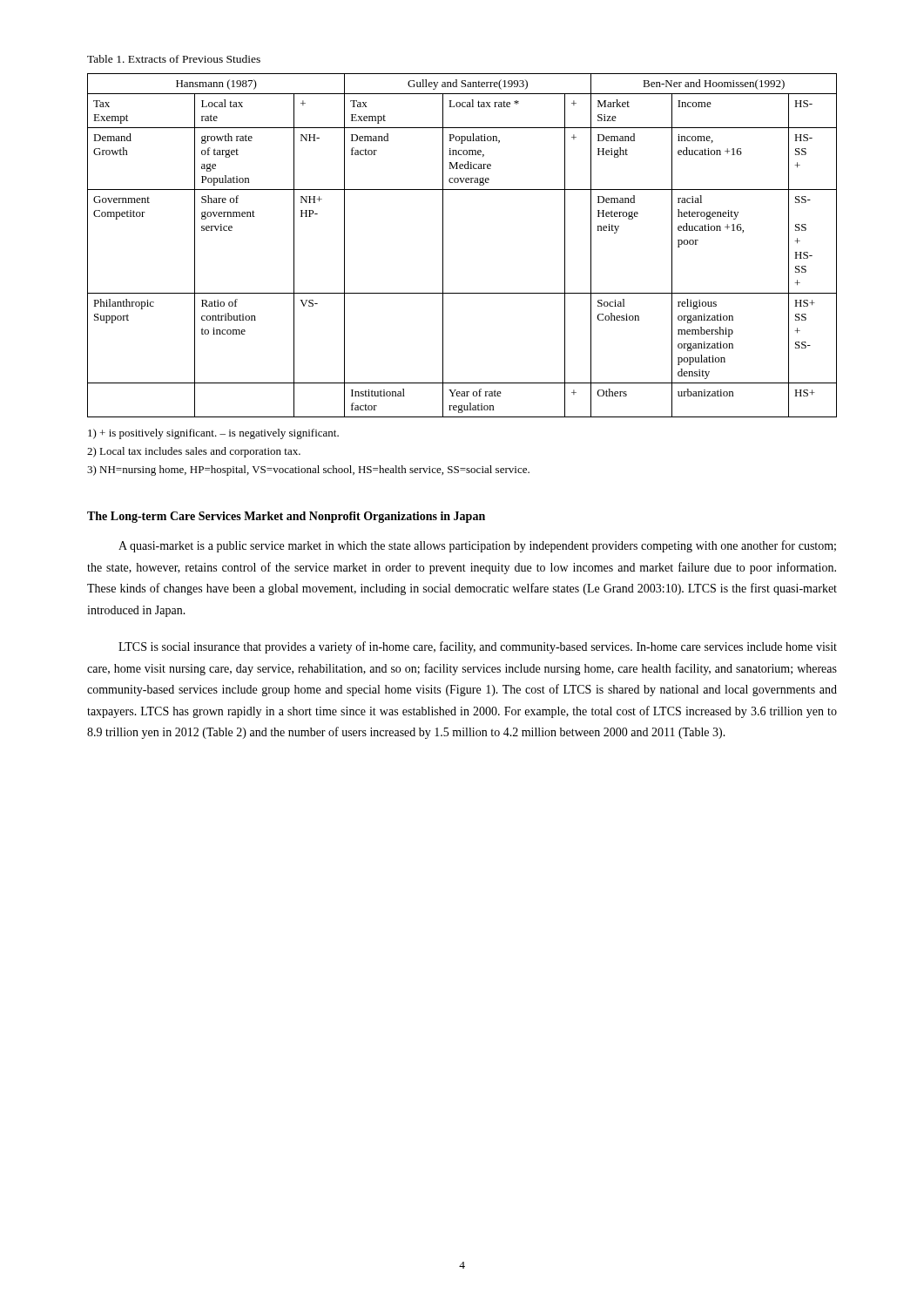Viewport: 924px width, 1307px height.
Task: Select the text block starting "LTCS is social insurance"
Action: [462, 690]
